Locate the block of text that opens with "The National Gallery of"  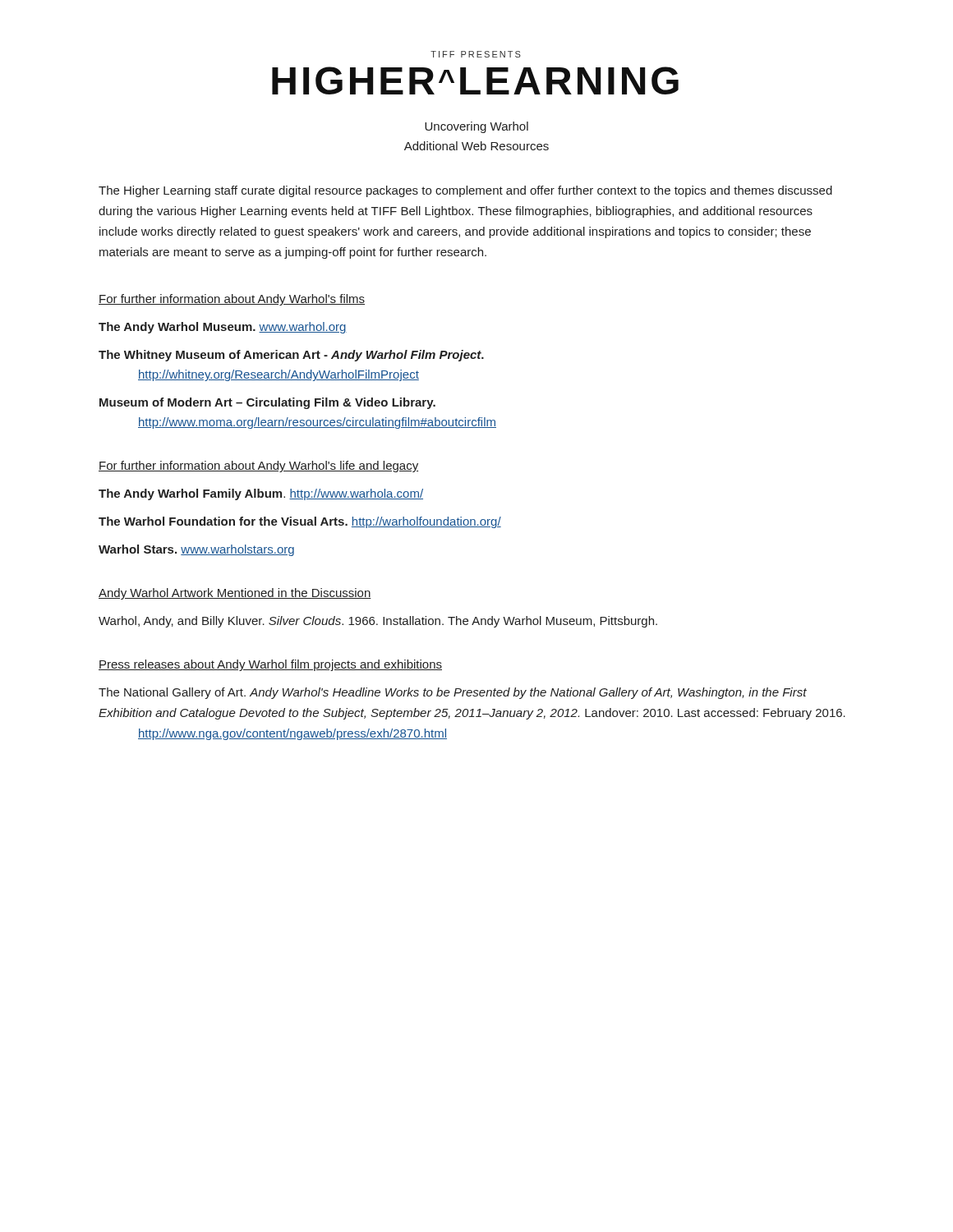[476, 715]
